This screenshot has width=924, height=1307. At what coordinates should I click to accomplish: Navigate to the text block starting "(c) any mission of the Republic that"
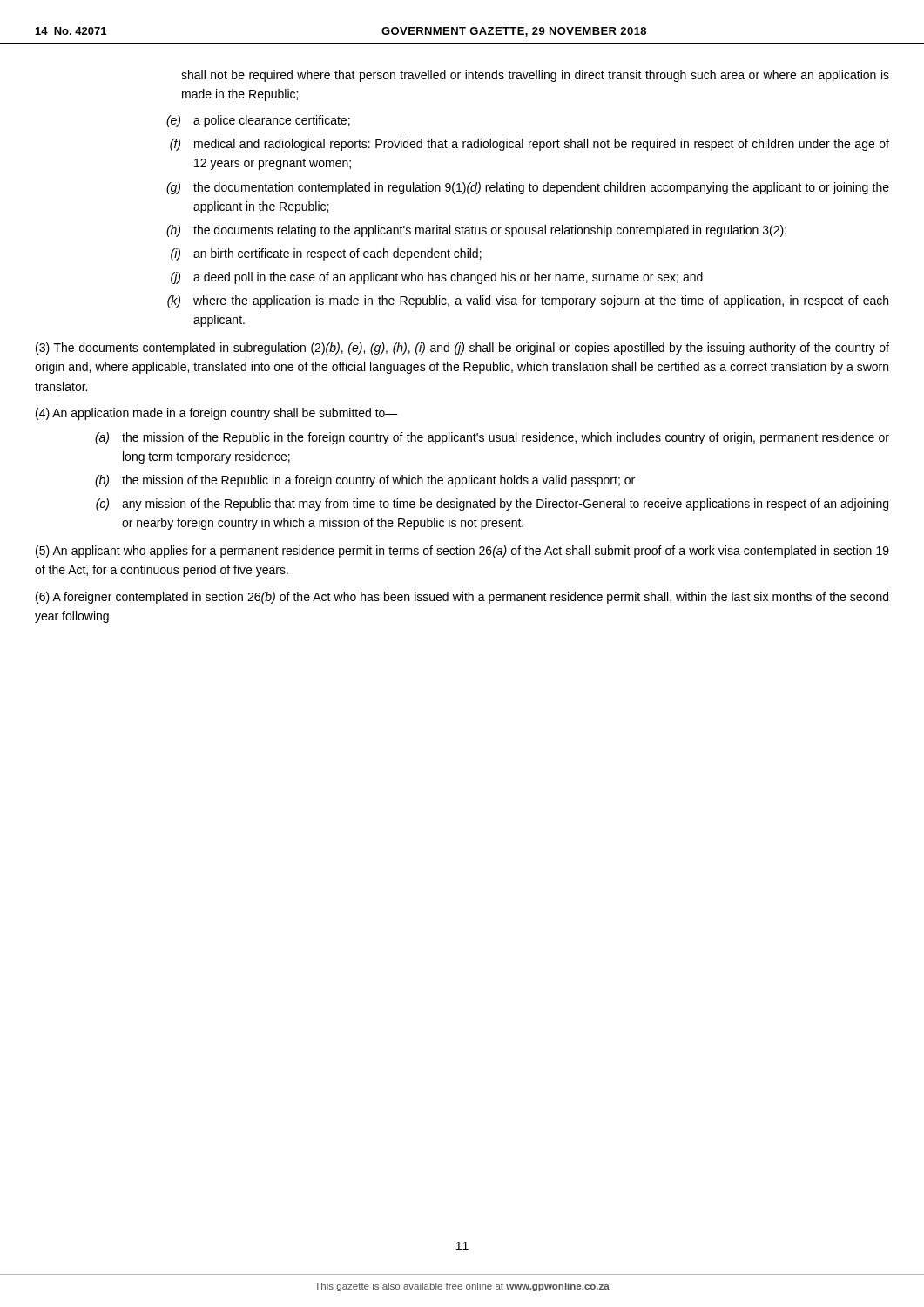click(462, 513)
